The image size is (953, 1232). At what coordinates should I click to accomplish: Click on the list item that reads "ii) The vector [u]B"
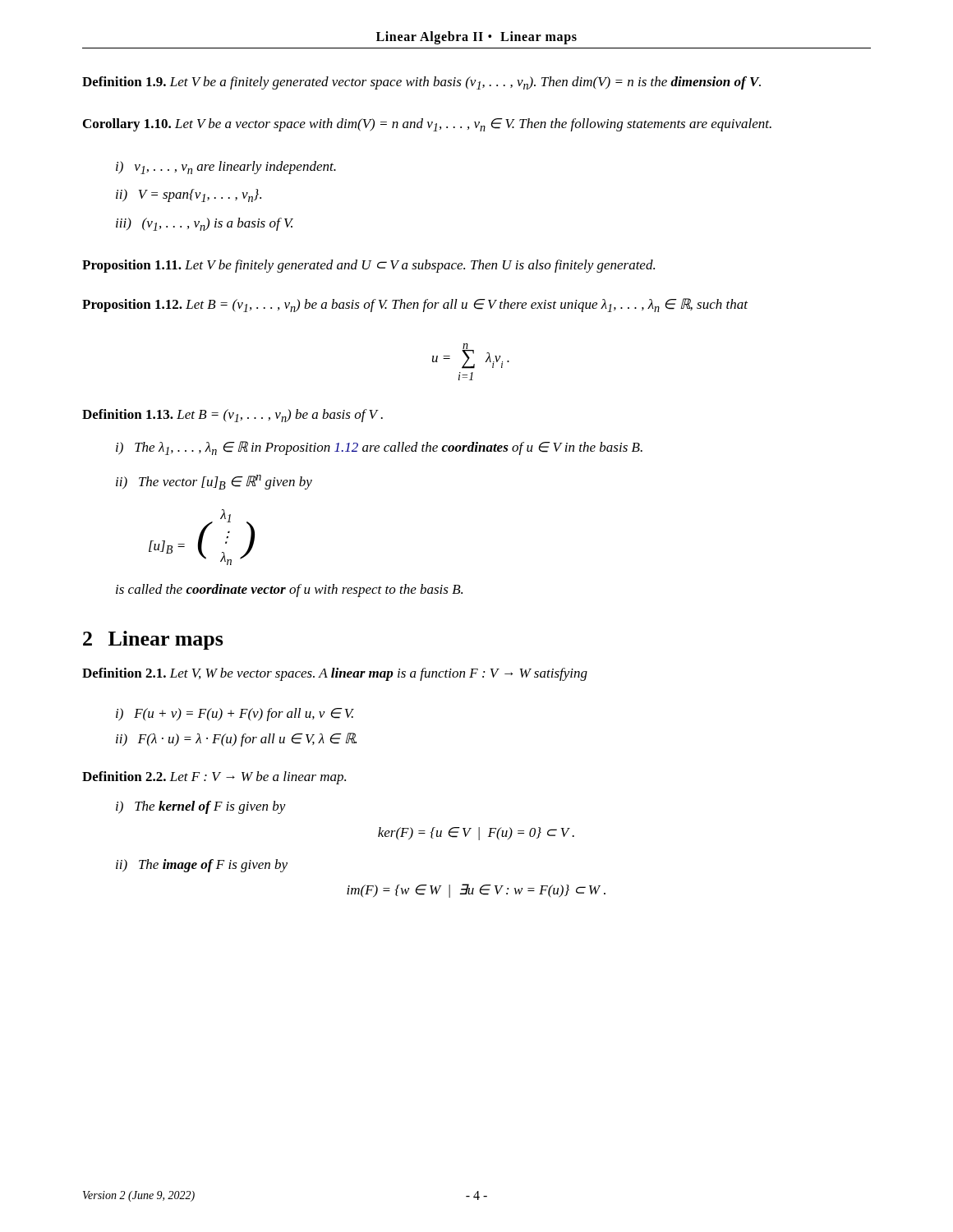tap(213, 481)
